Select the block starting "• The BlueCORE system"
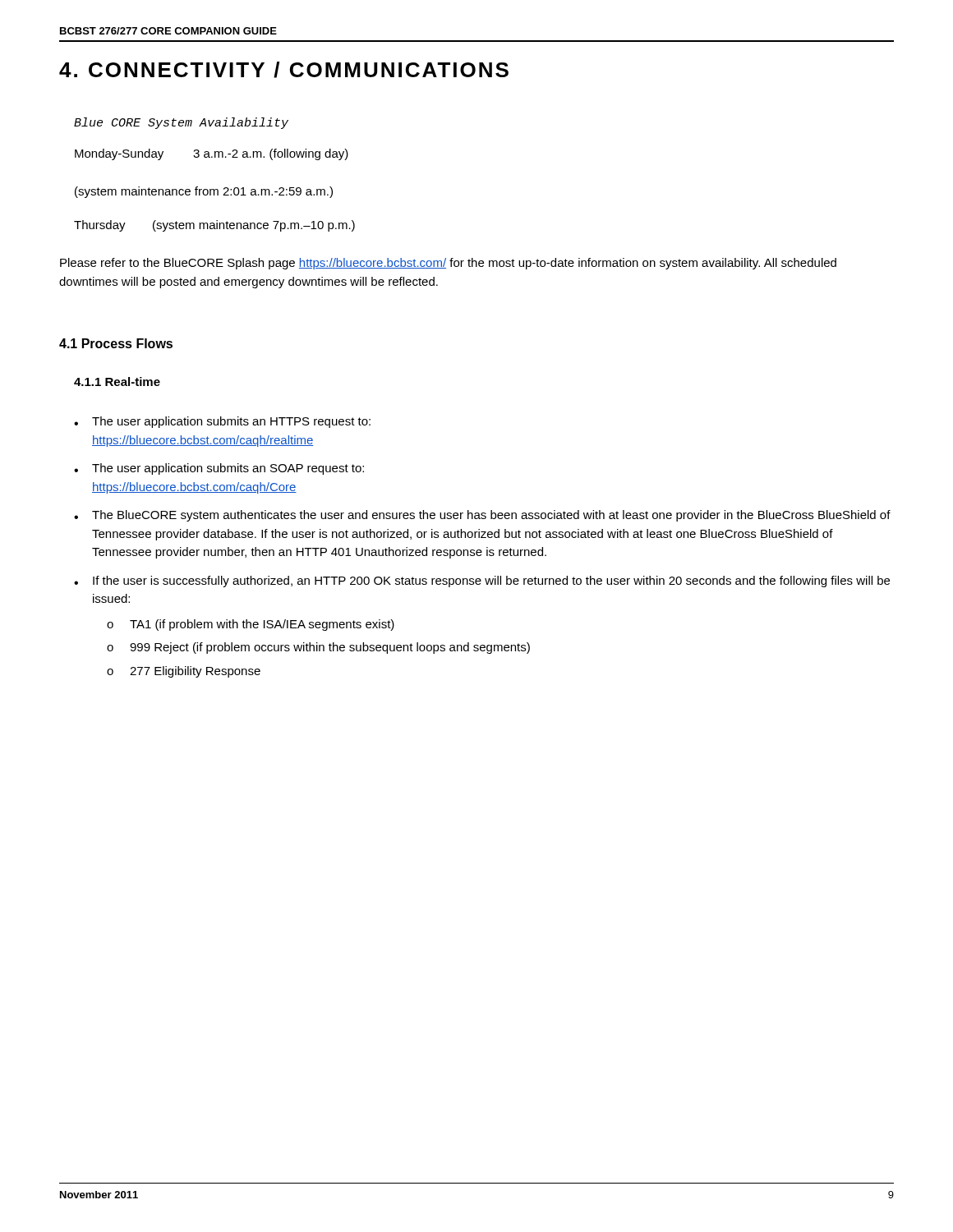Viewport: 953px width, 1232px height. pyautogui.click(x=484, y=534)
